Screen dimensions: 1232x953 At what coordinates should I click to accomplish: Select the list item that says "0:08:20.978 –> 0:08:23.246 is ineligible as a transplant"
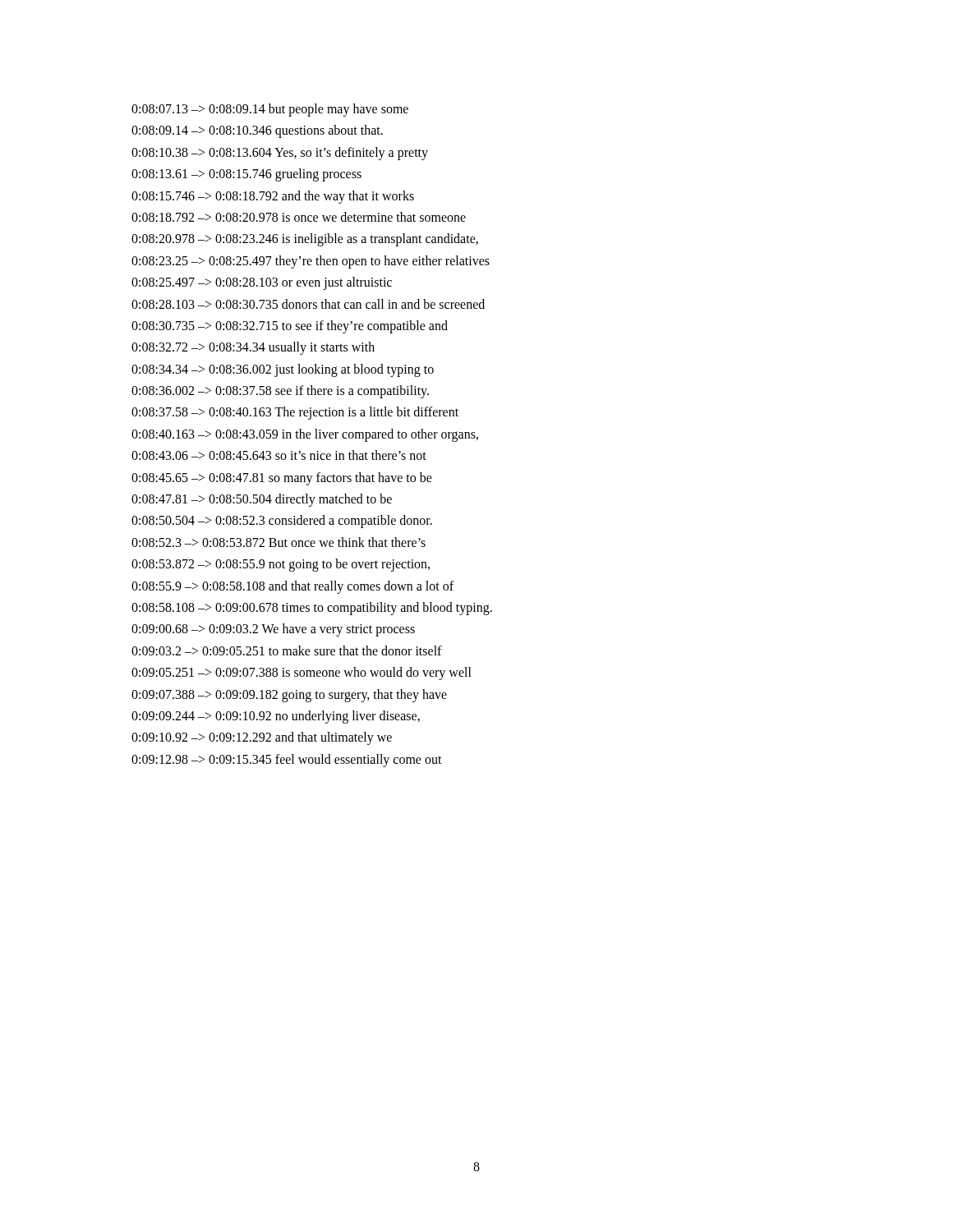pos(305,239)
